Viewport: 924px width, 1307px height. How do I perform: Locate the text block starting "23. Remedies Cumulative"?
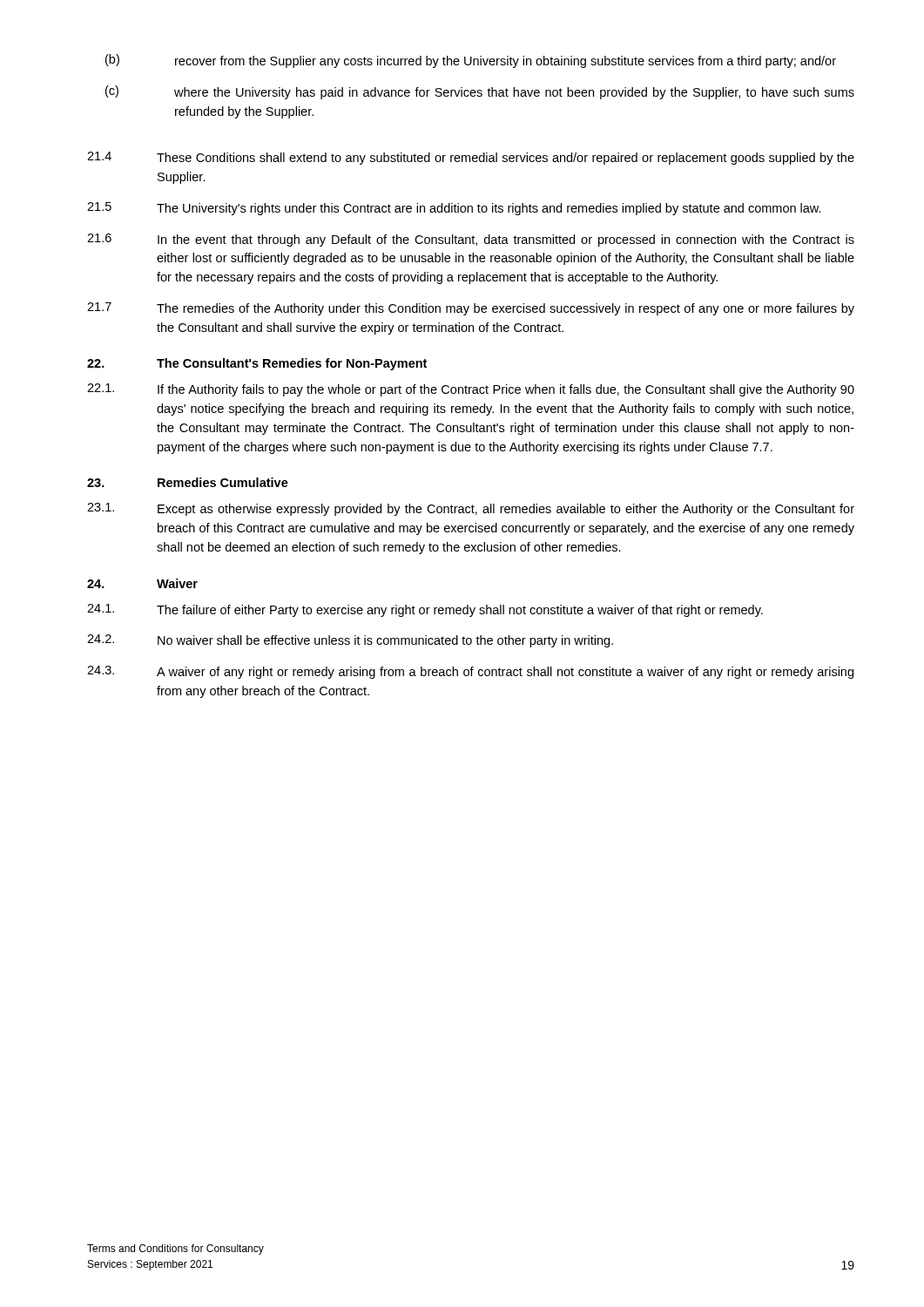tap(188, 483)
